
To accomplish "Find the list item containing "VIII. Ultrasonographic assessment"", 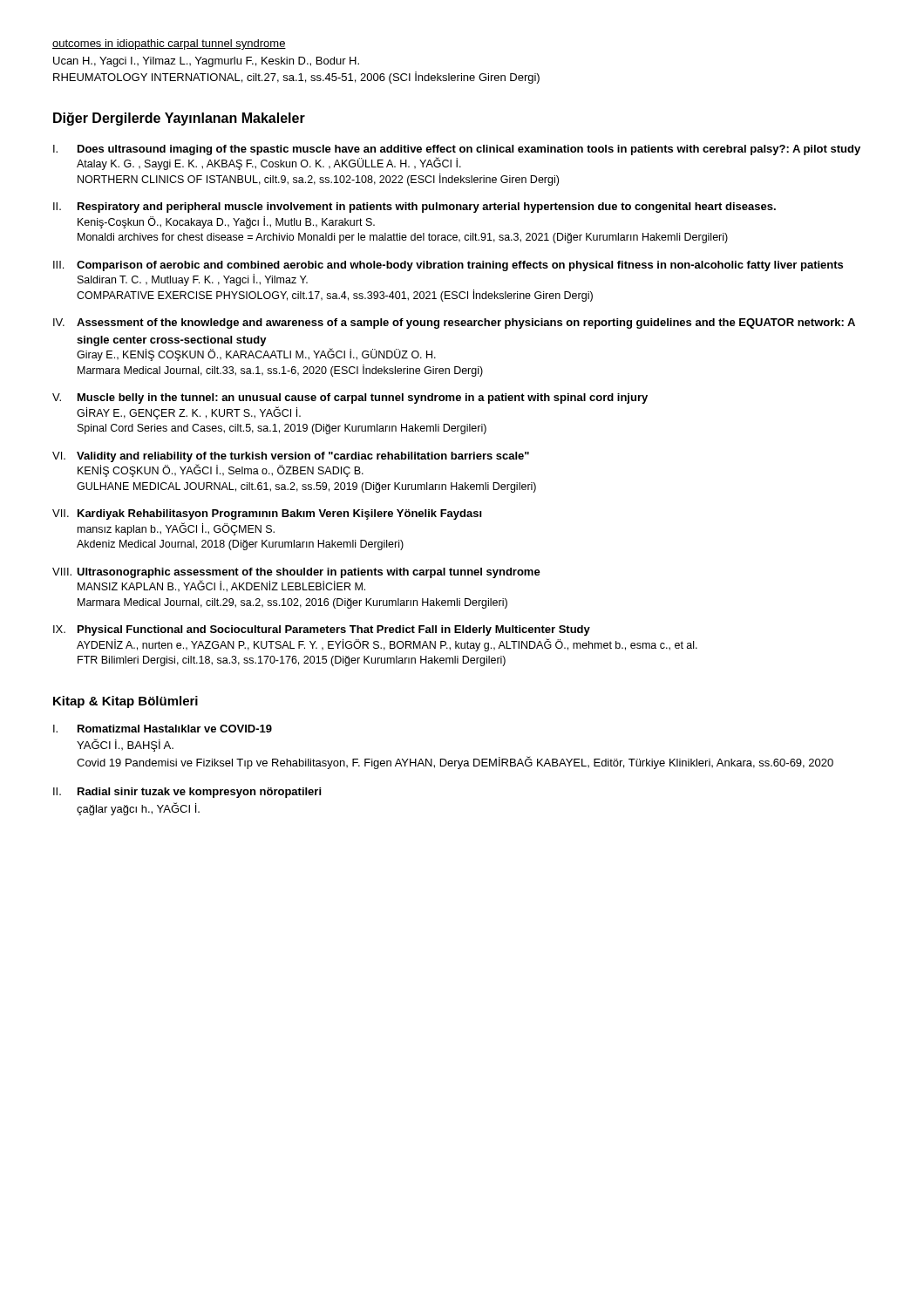I will coord(296,587).
